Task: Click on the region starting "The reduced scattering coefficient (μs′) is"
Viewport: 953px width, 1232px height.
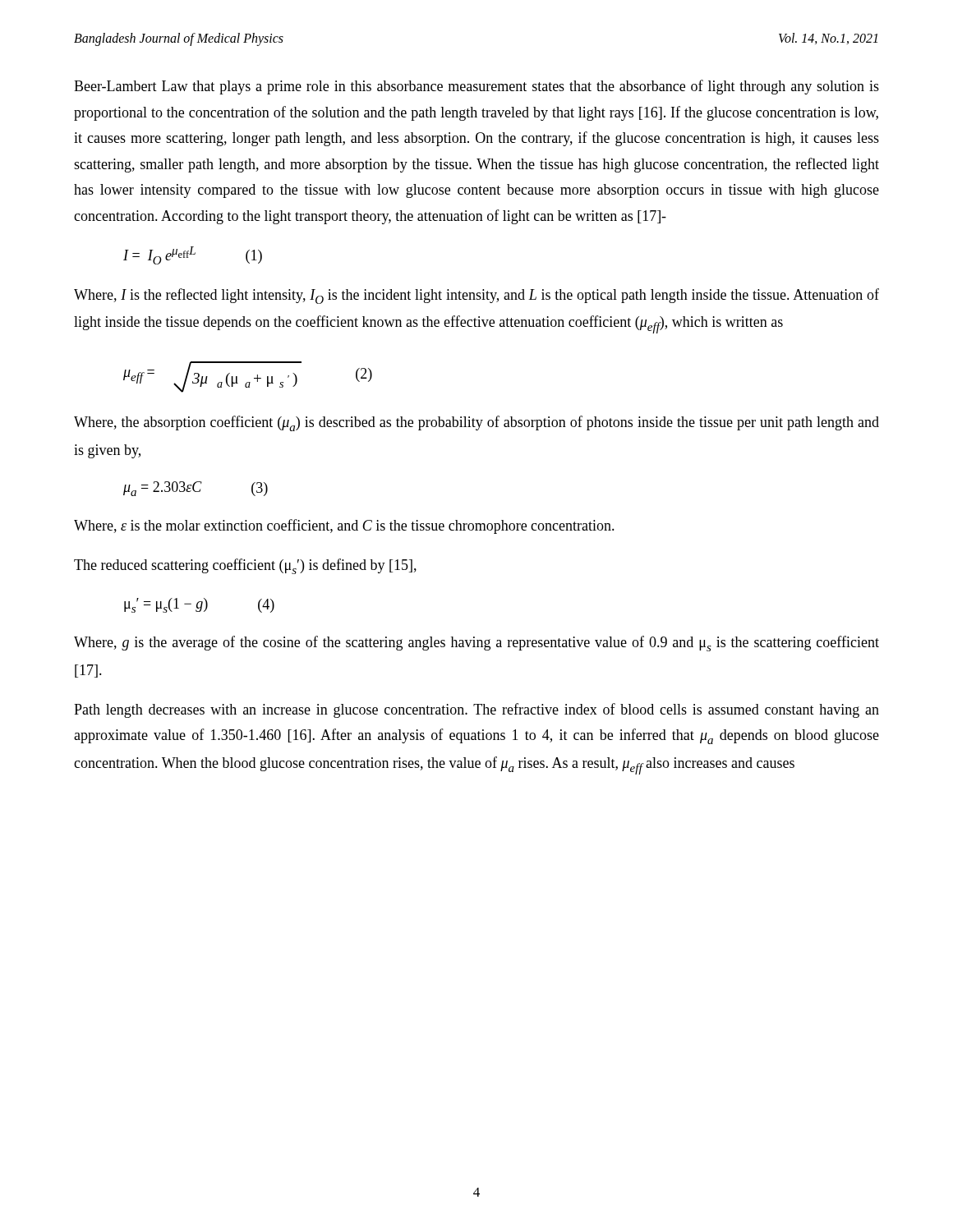Action: click(x=245, y=566)
